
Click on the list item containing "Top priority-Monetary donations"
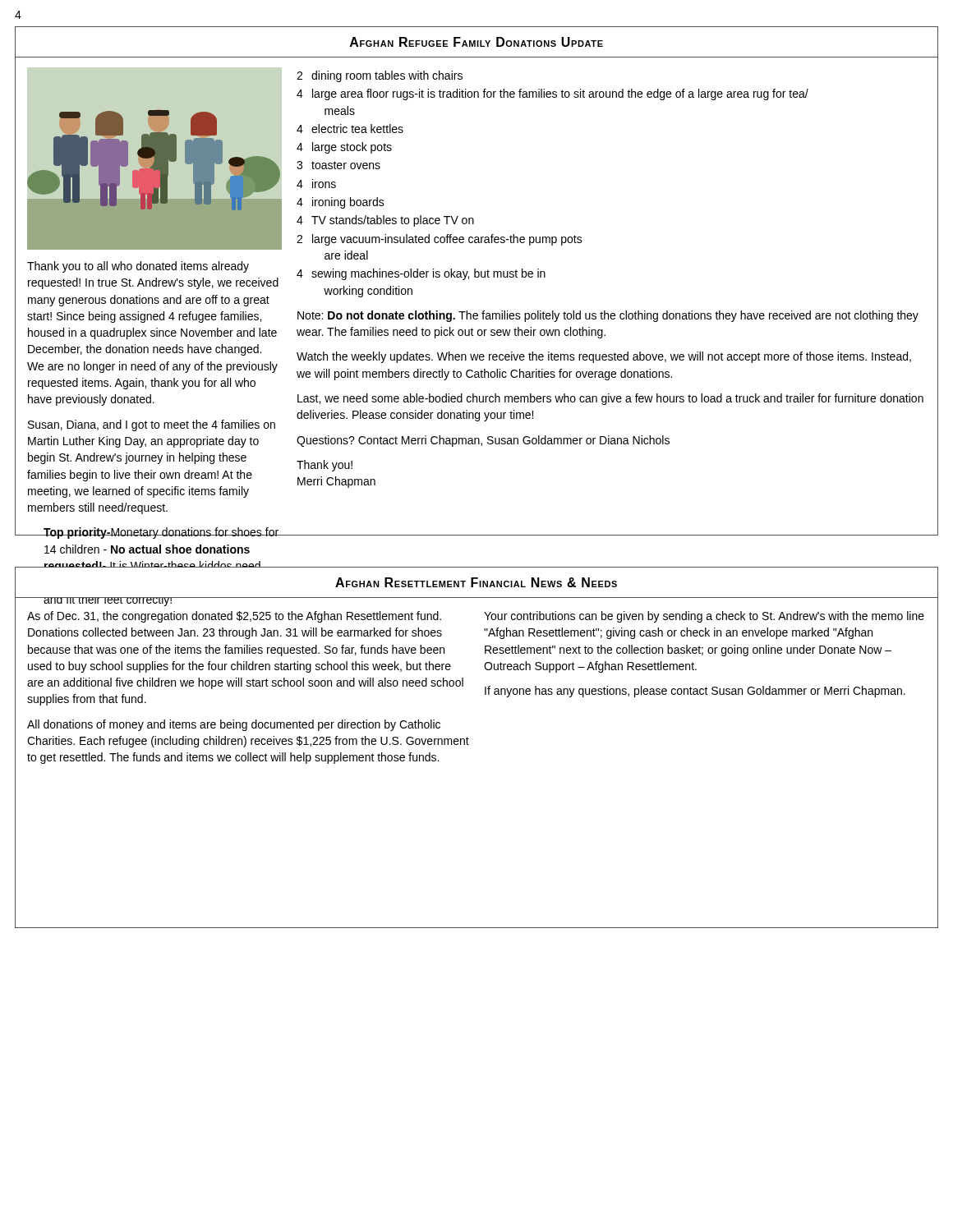[x=161, y=566]
